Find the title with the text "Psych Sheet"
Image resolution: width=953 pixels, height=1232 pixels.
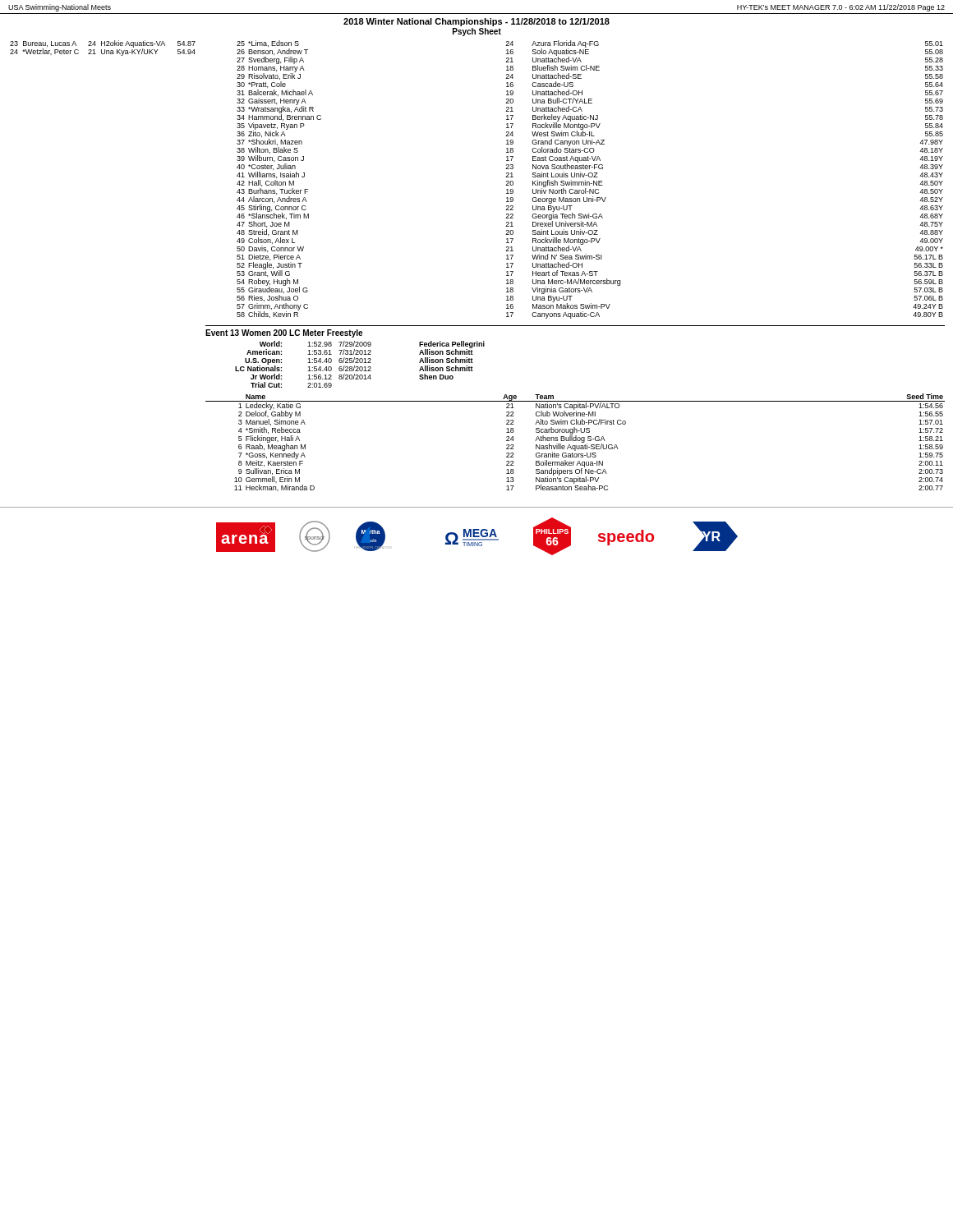(x=476, y=32)
